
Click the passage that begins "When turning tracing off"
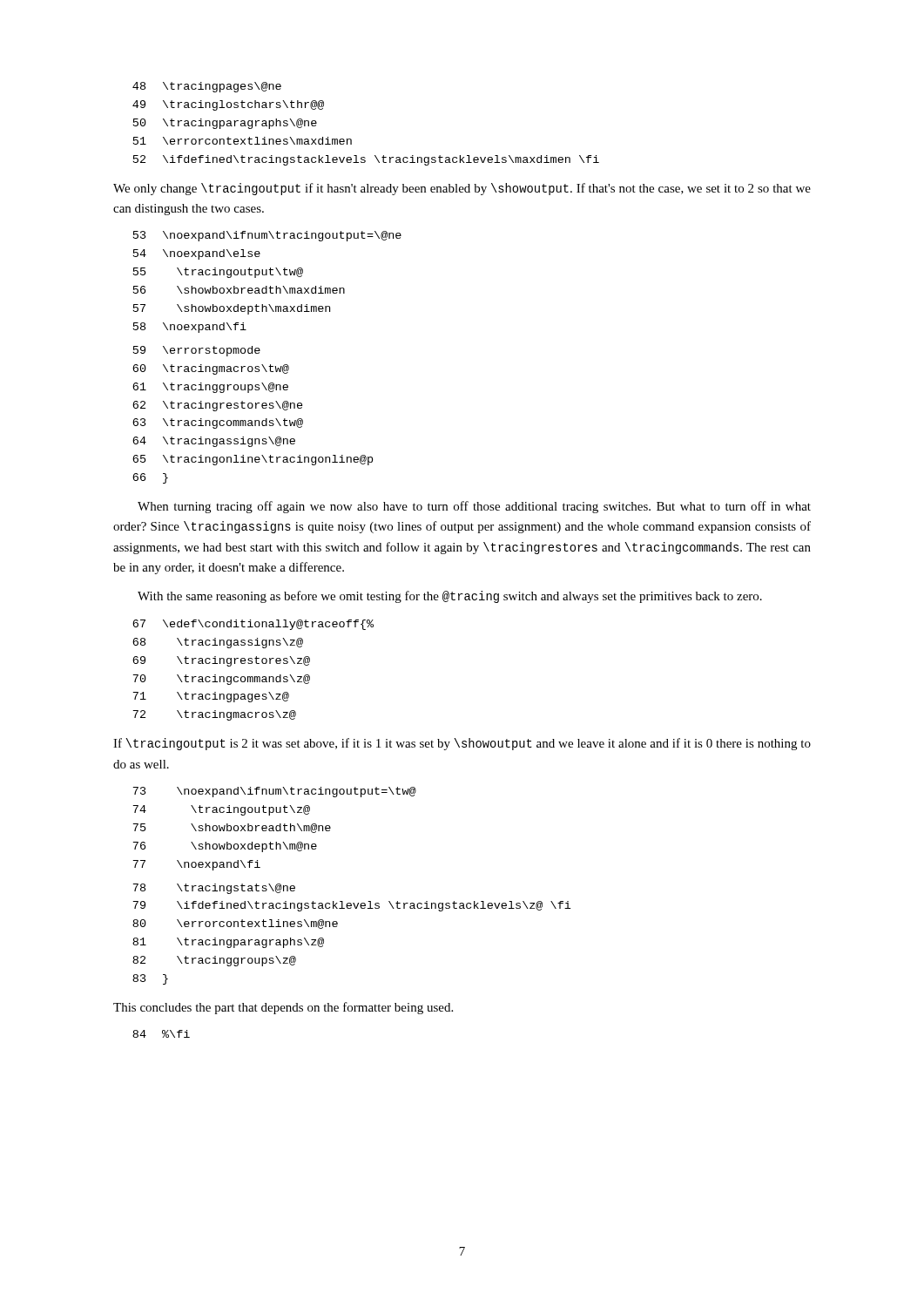462,537
